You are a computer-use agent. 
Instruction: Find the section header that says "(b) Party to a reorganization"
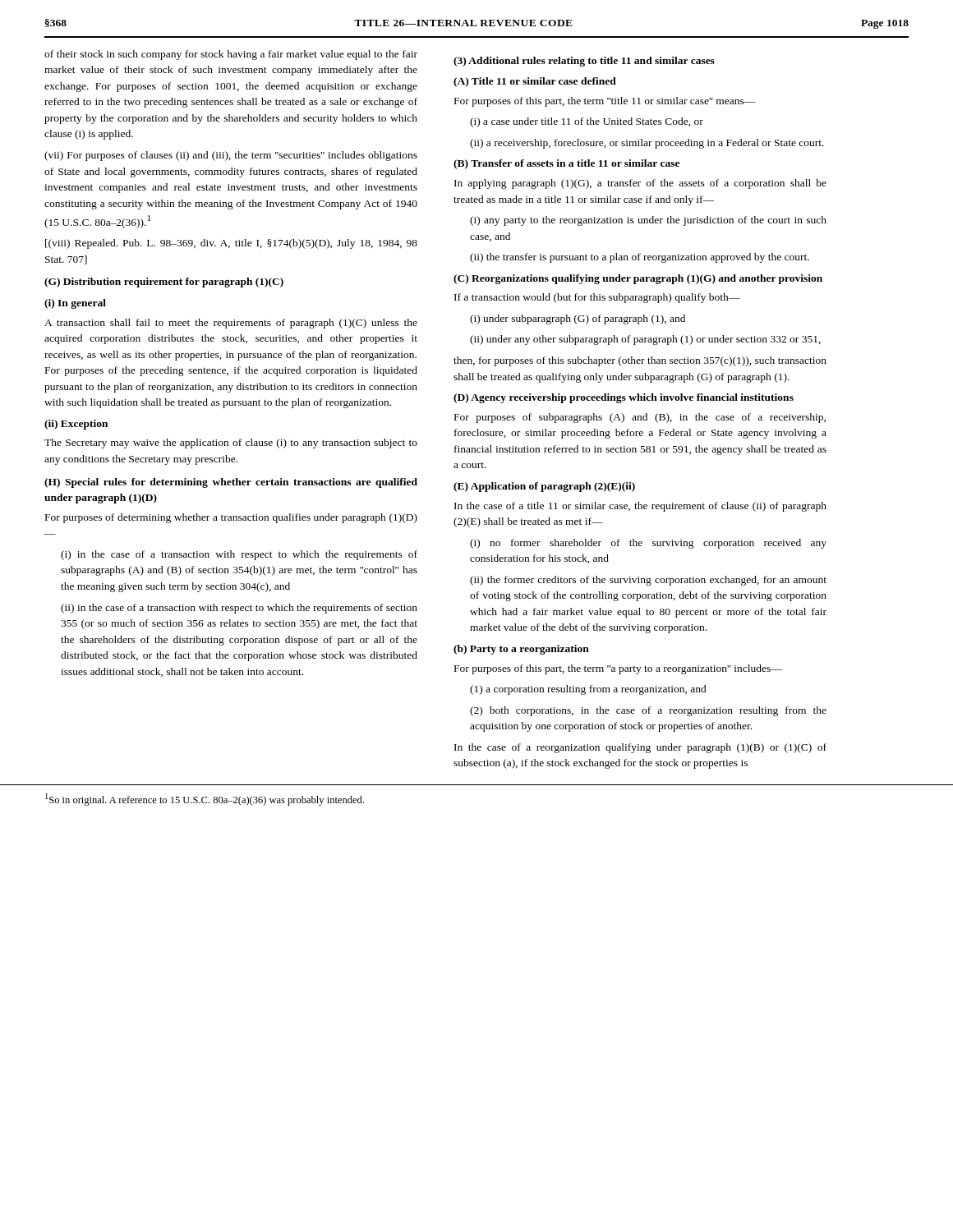tap(521, 648)
